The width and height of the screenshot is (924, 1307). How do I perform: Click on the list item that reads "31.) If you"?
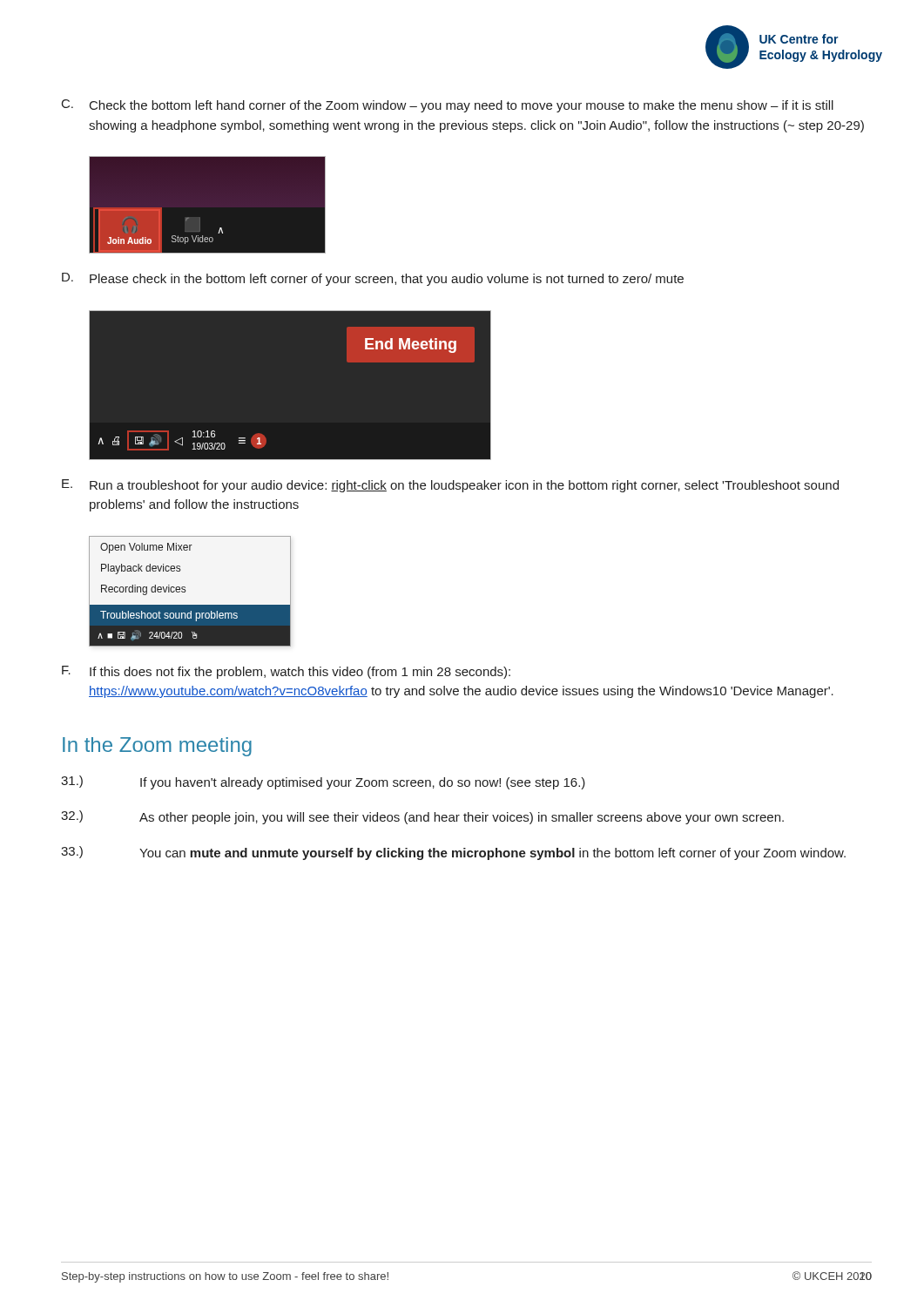pyautogui.click(x=466, y=782)
